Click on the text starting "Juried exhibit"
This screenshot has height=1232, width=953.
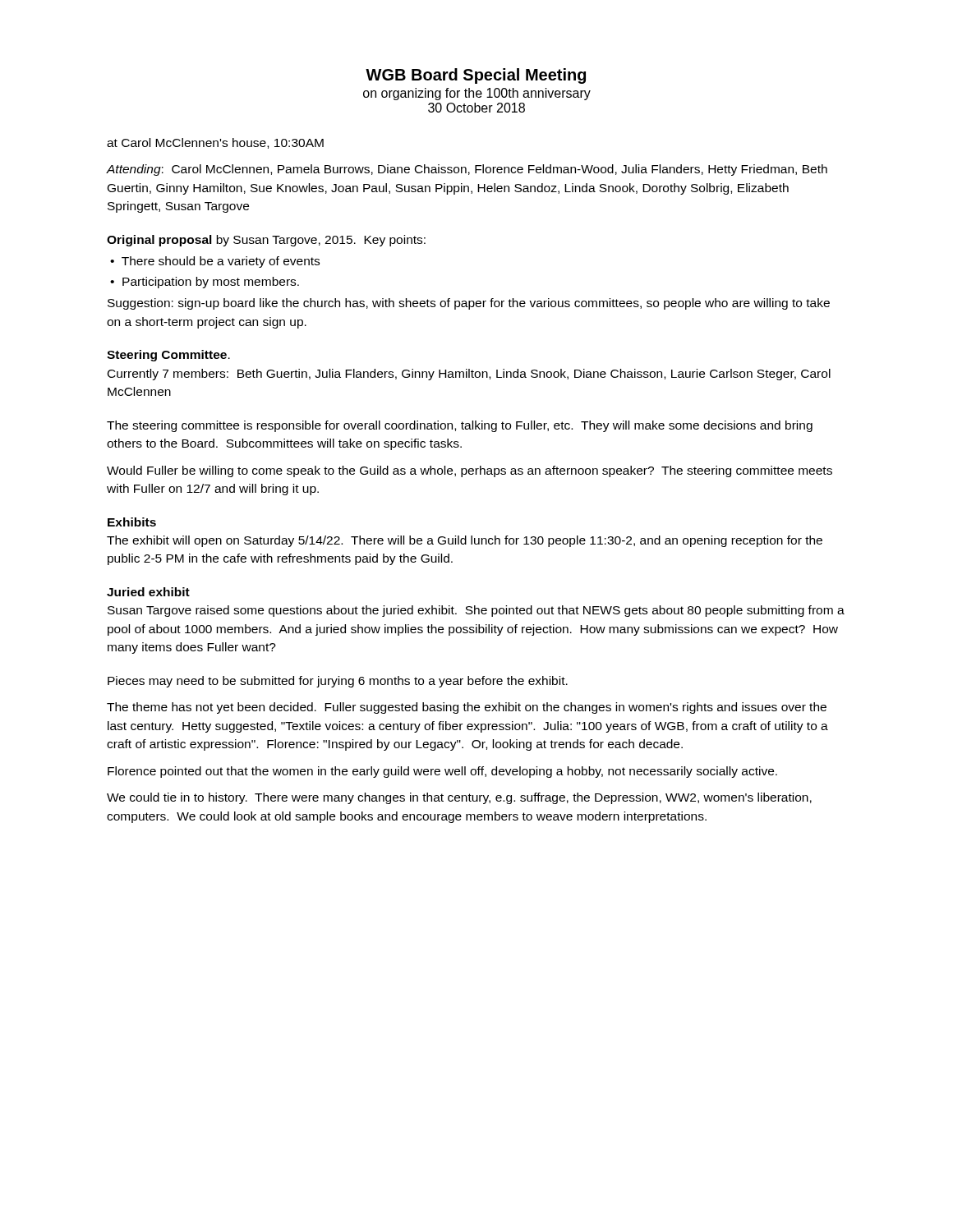pyautogui.click(x=148, y=592)
